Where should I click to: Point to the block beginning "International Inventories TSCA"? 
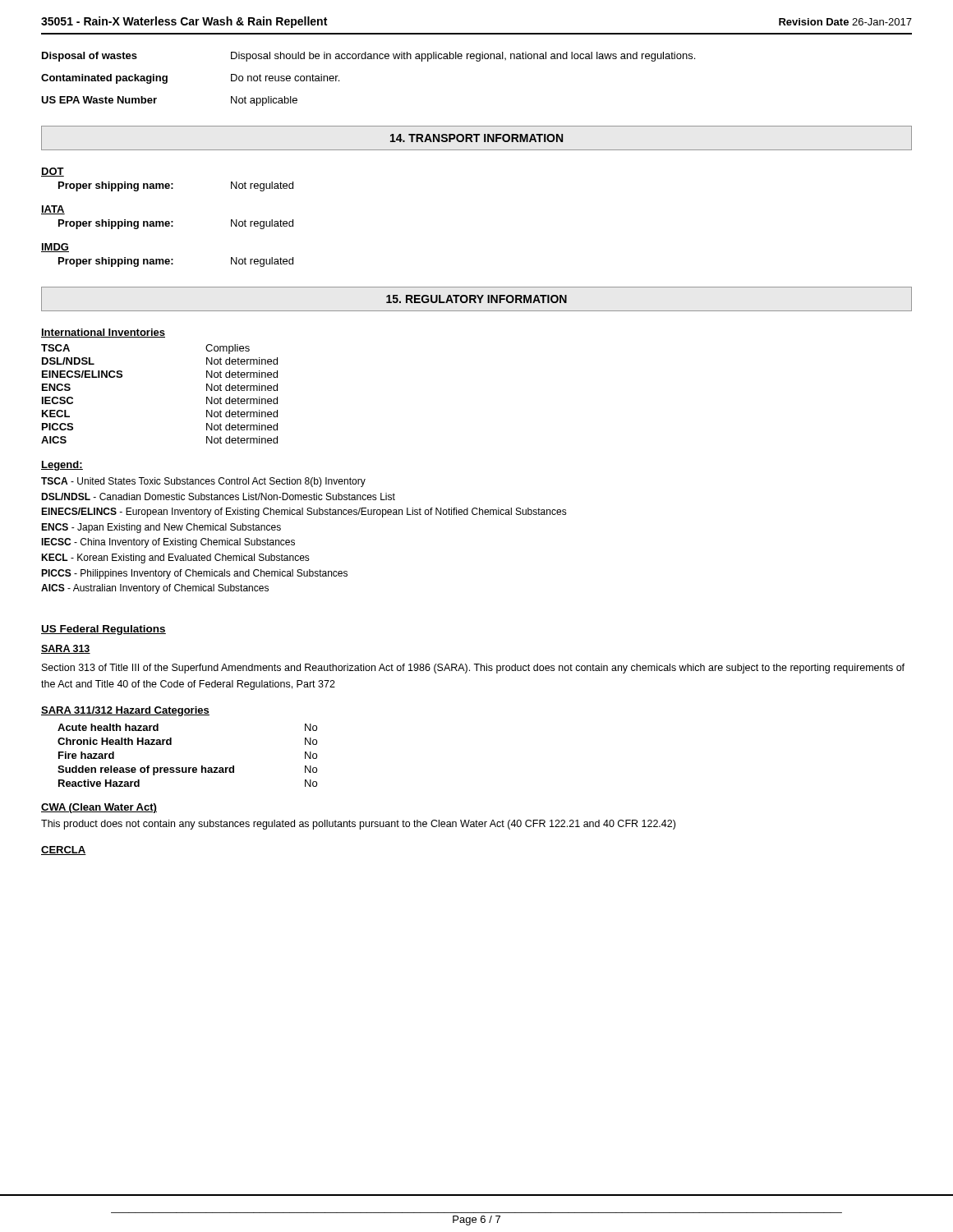pyautogui.click(x=103, y=333)
